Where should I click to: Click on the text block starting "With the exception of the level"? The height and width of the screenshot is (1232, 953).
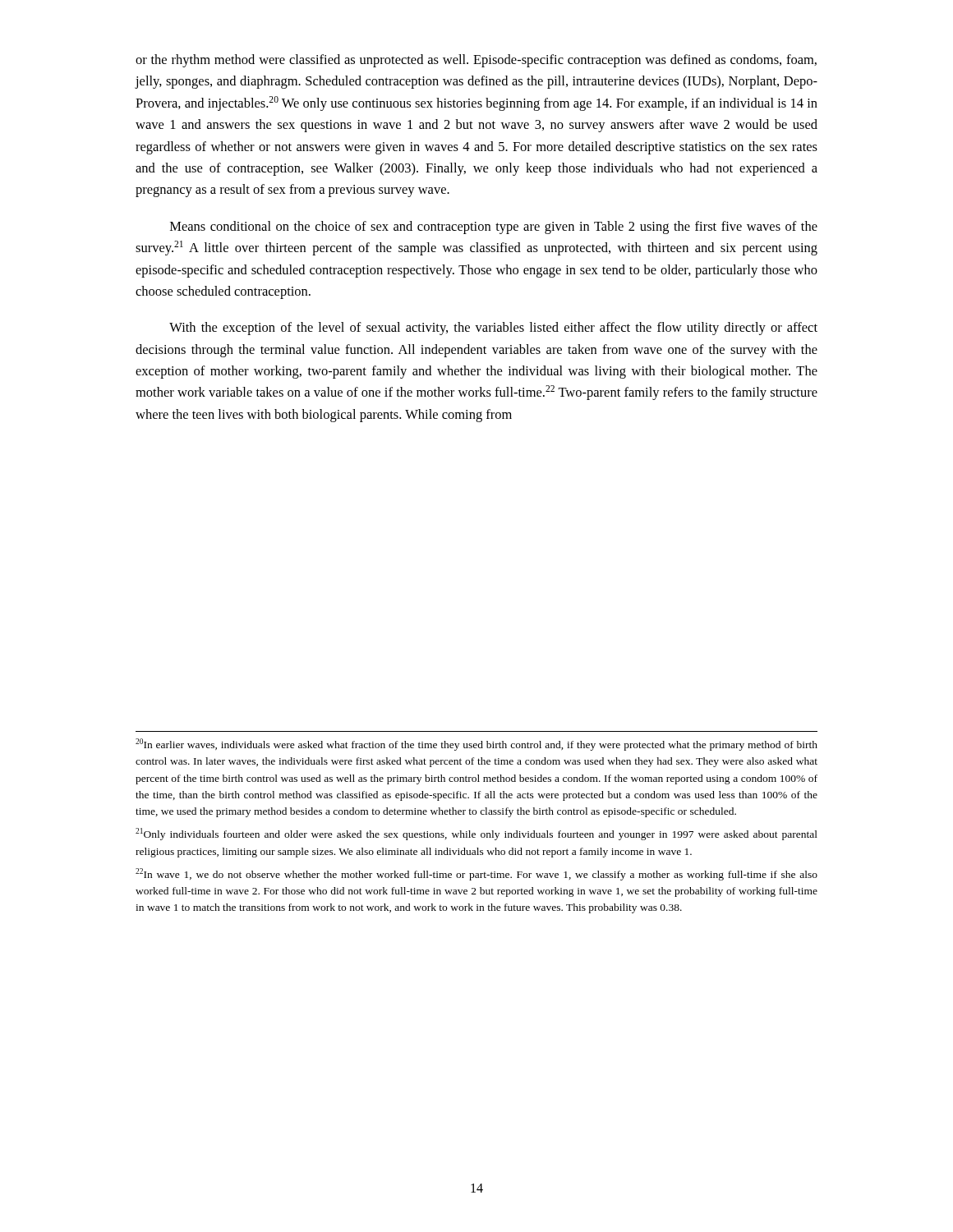click(476, 371)
